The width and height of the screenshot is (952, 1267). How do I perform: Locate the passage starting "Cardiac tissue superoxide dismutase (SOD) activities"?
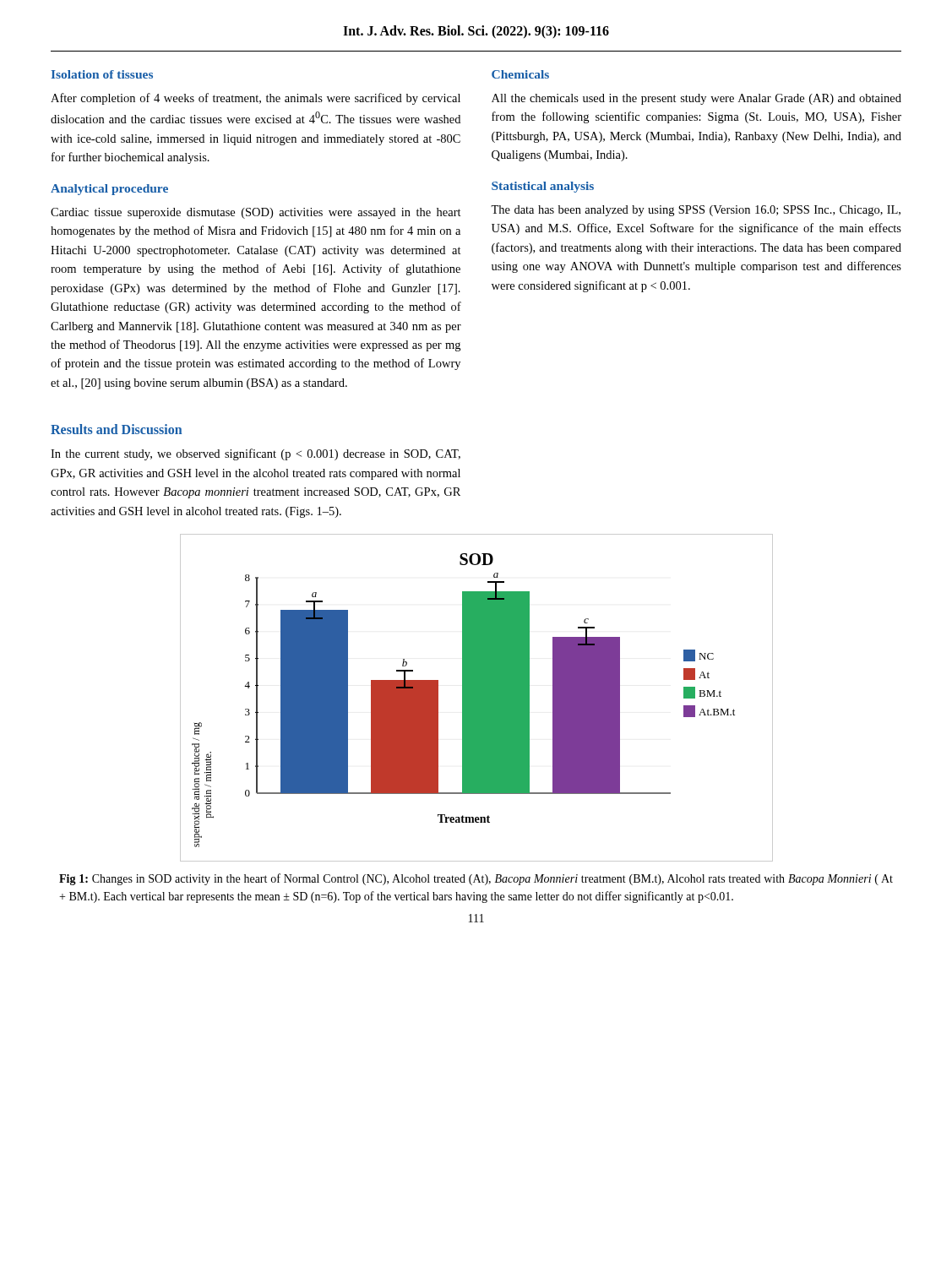tap(256, 297)
